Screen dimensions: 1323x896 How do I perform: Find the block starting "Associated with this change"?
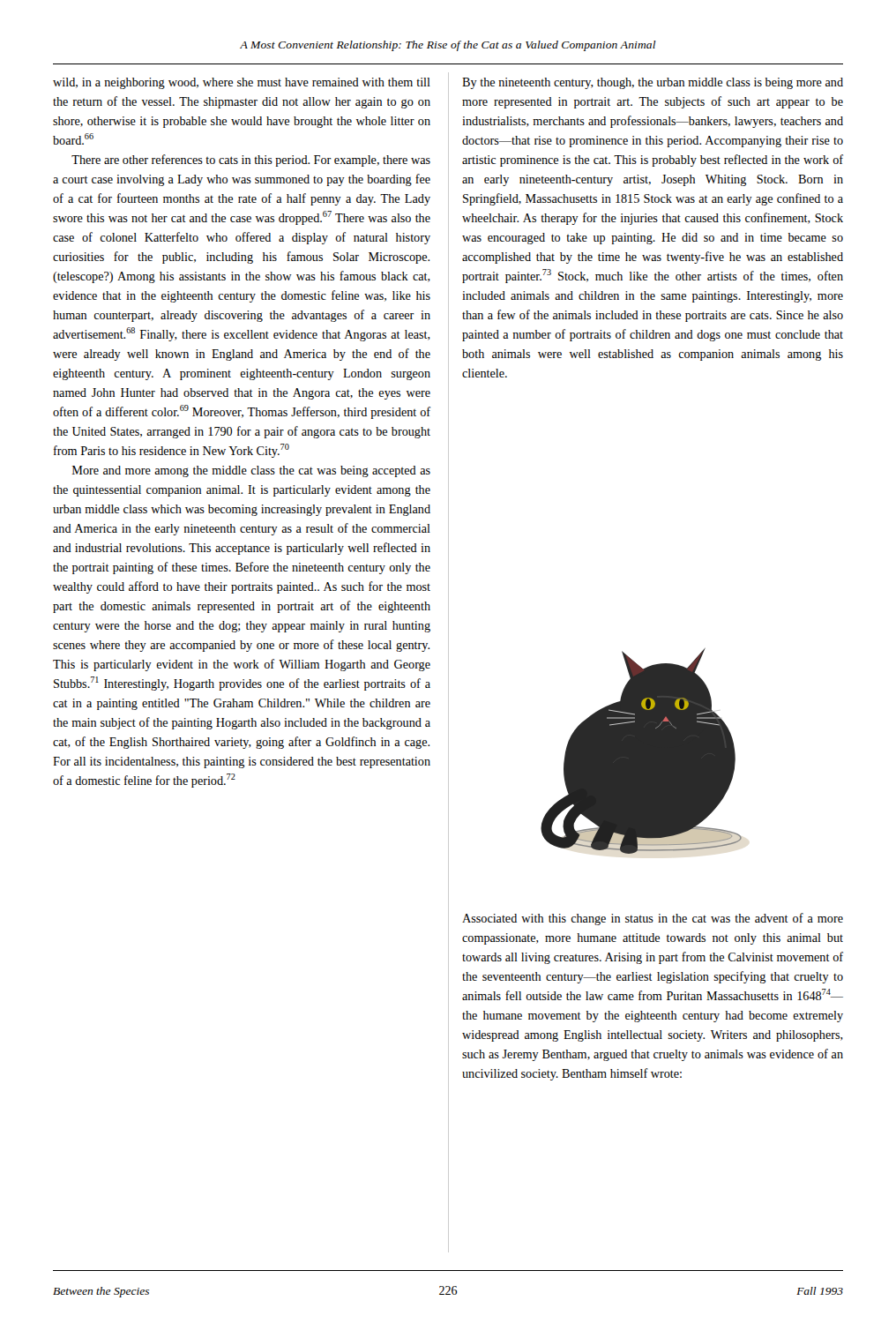[x=653, y=996]
